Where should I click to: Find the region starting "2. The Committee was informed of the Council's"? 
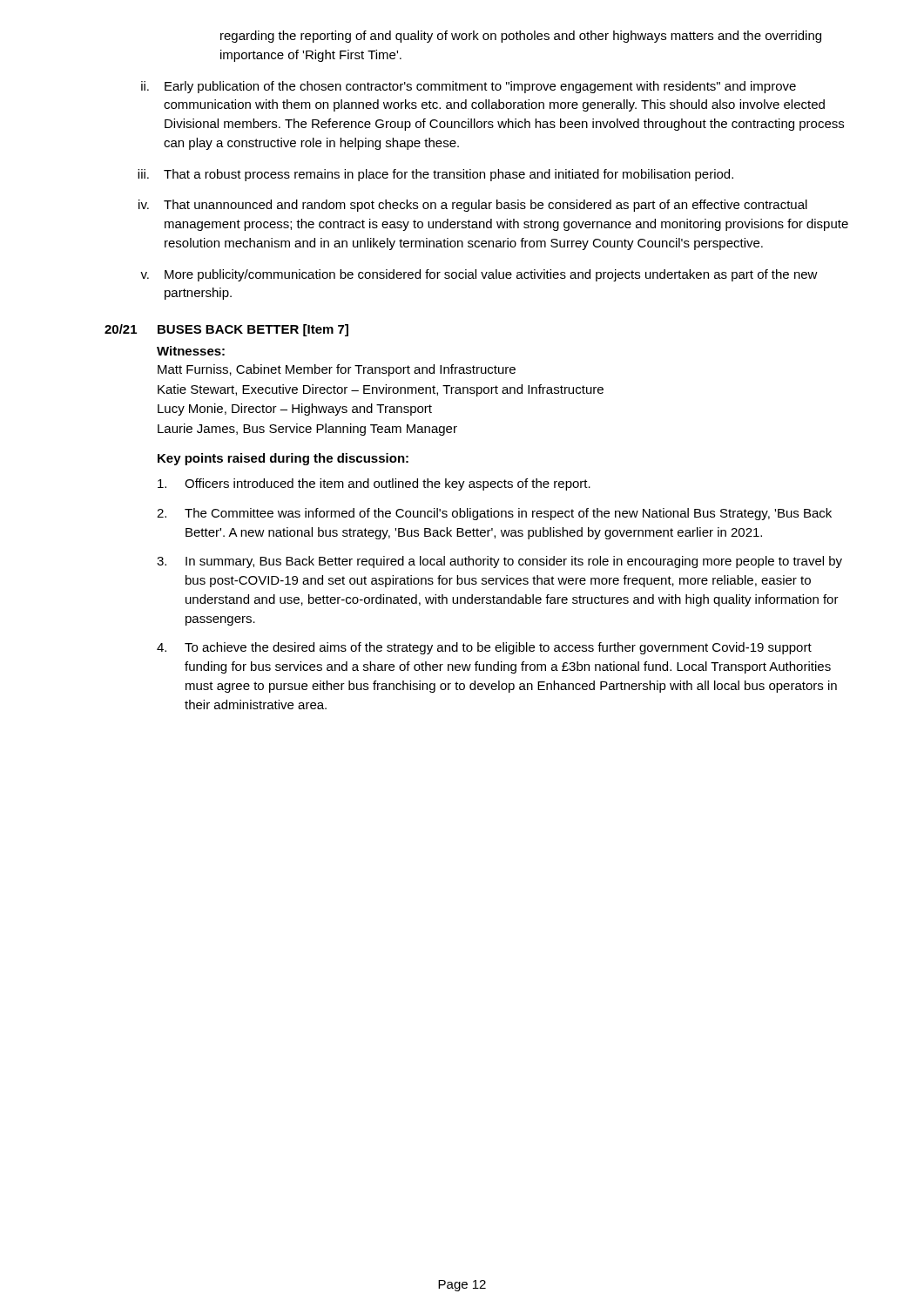[506, 522]
